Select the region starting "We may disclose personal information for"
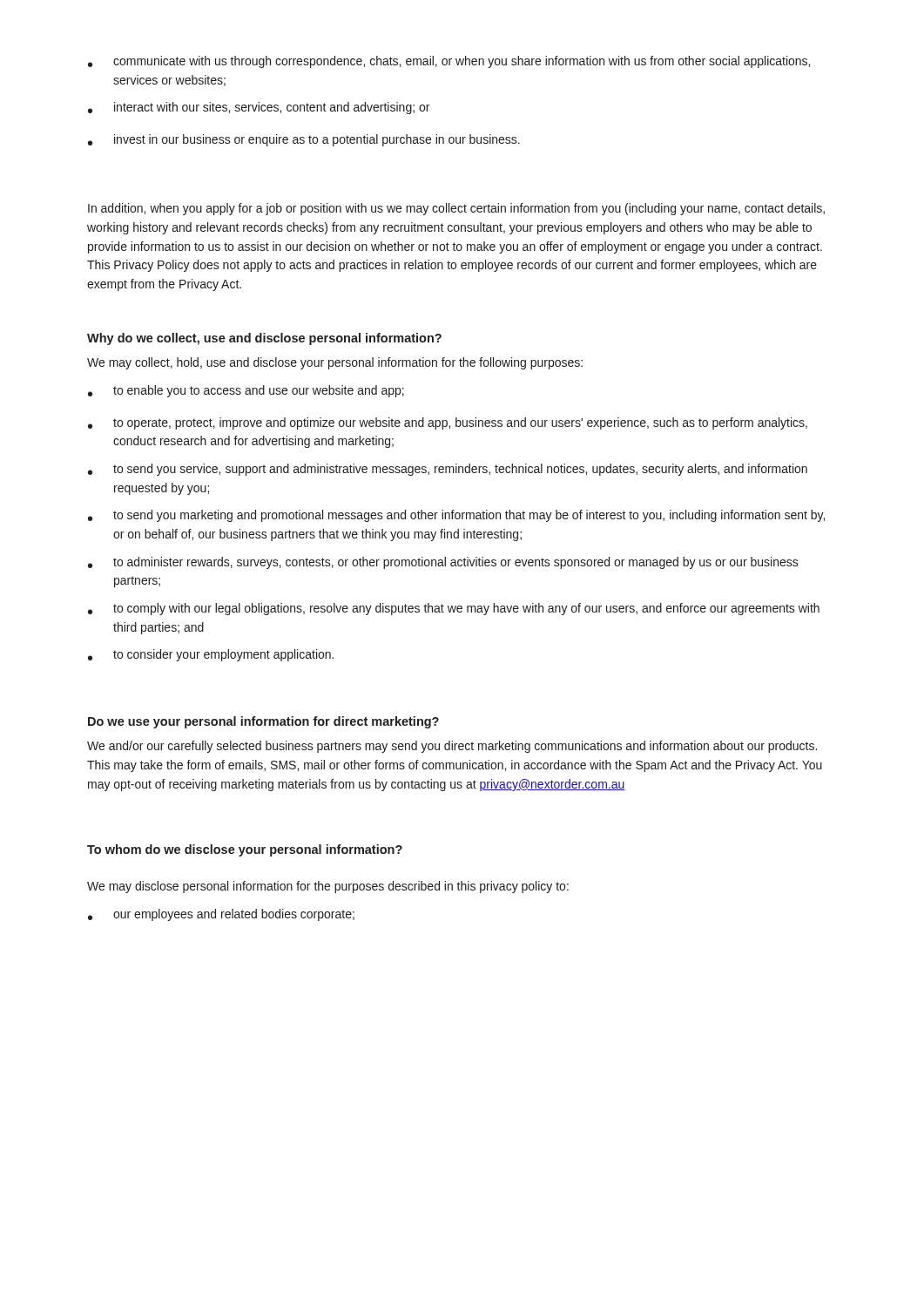Screen dimensions: 1307x924 coord(328,887)
